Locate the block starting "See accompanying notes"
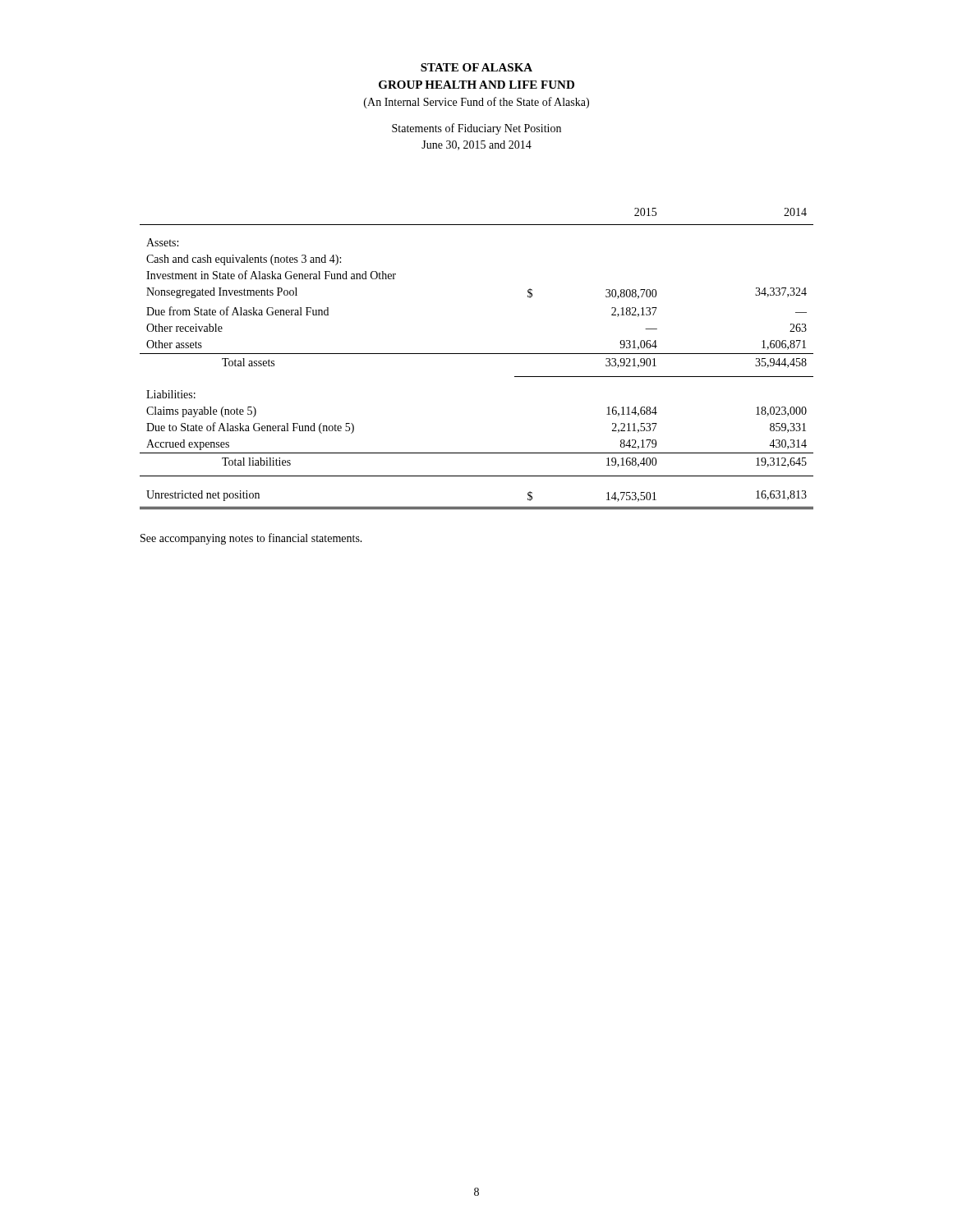Viewport: 953px width, 1232px height. coord(251,538)
